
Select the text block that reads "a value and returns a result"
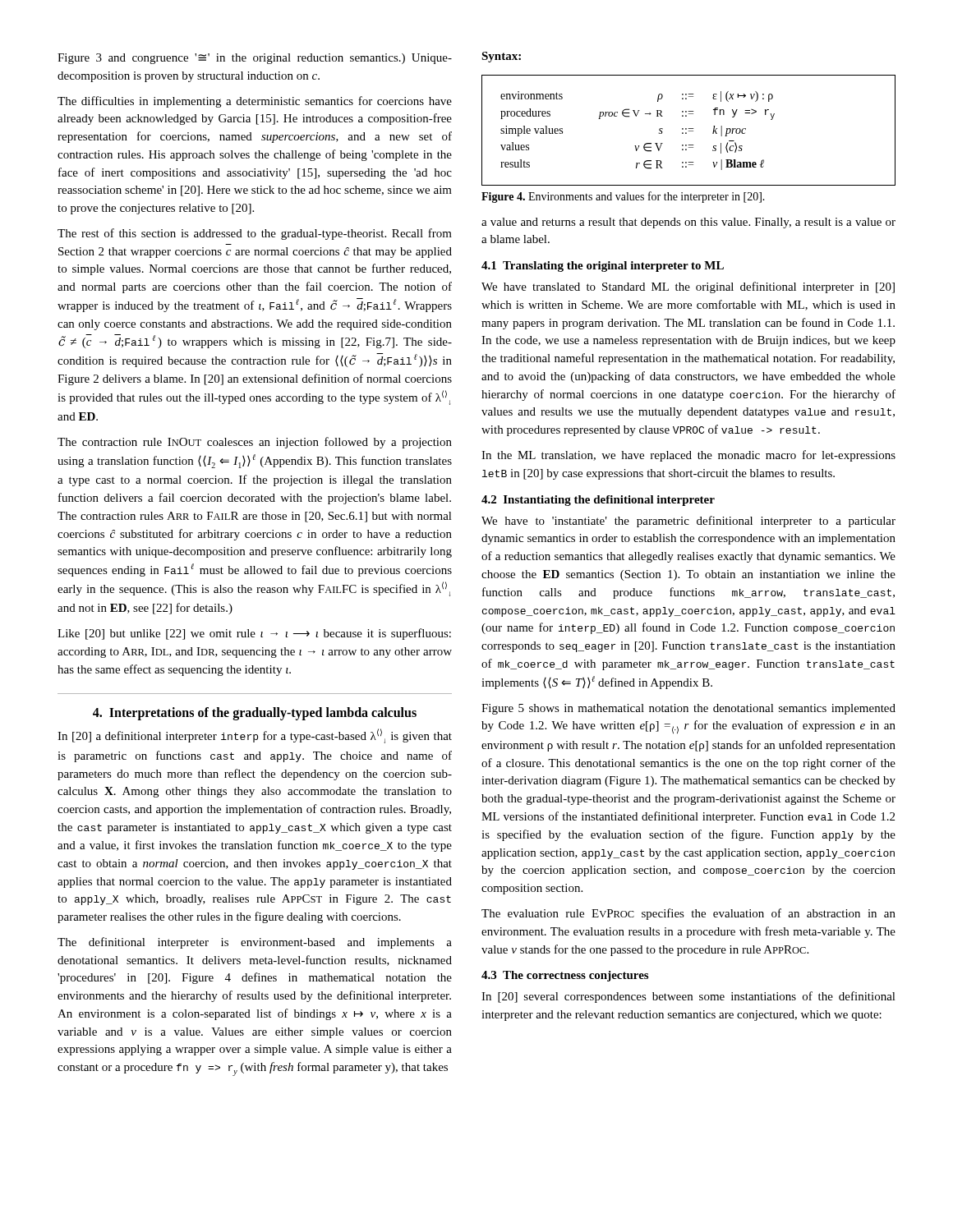click(688, 231)
